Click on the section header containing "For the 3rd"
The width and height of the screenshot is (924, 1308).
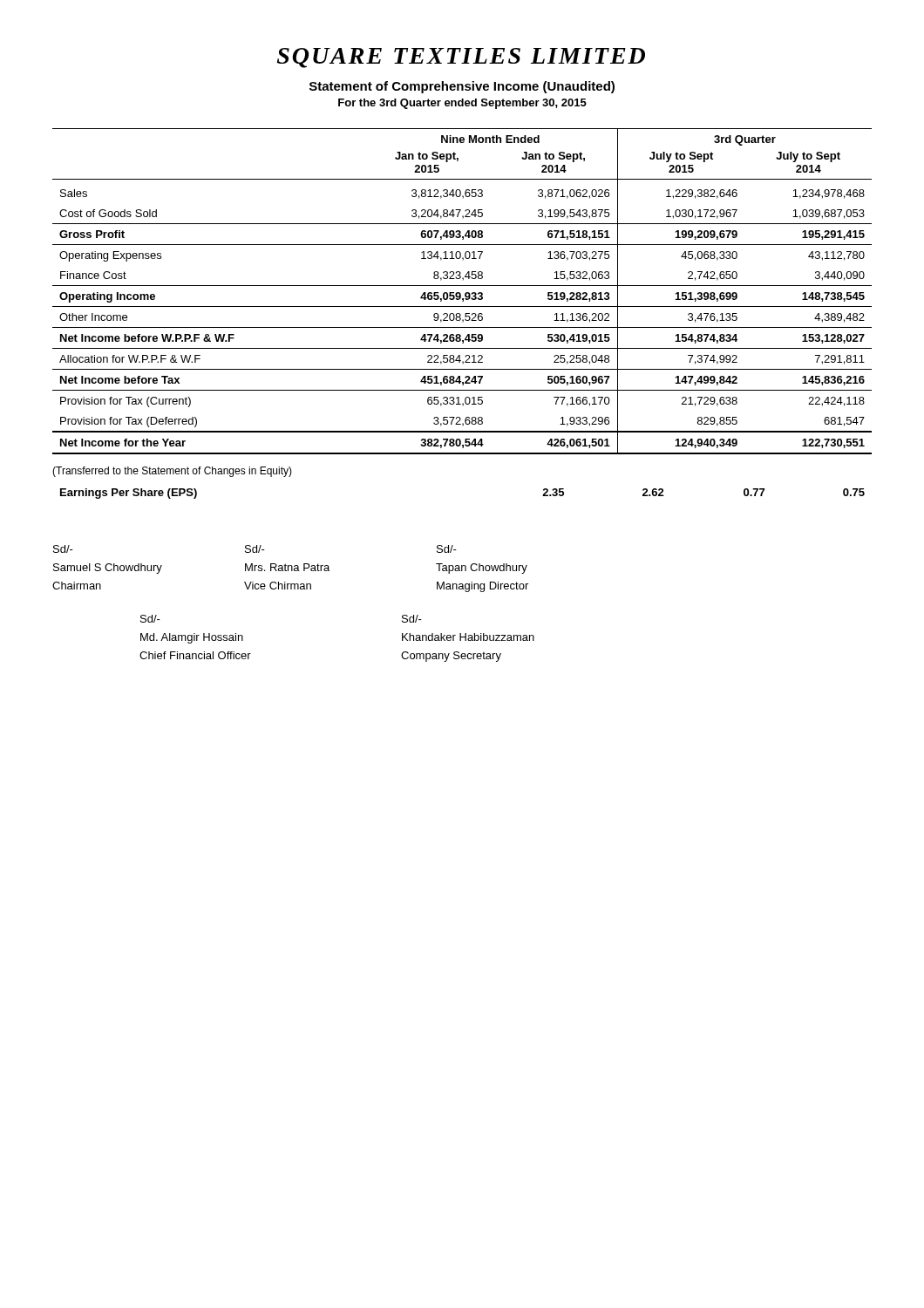(x=462, y=102)
